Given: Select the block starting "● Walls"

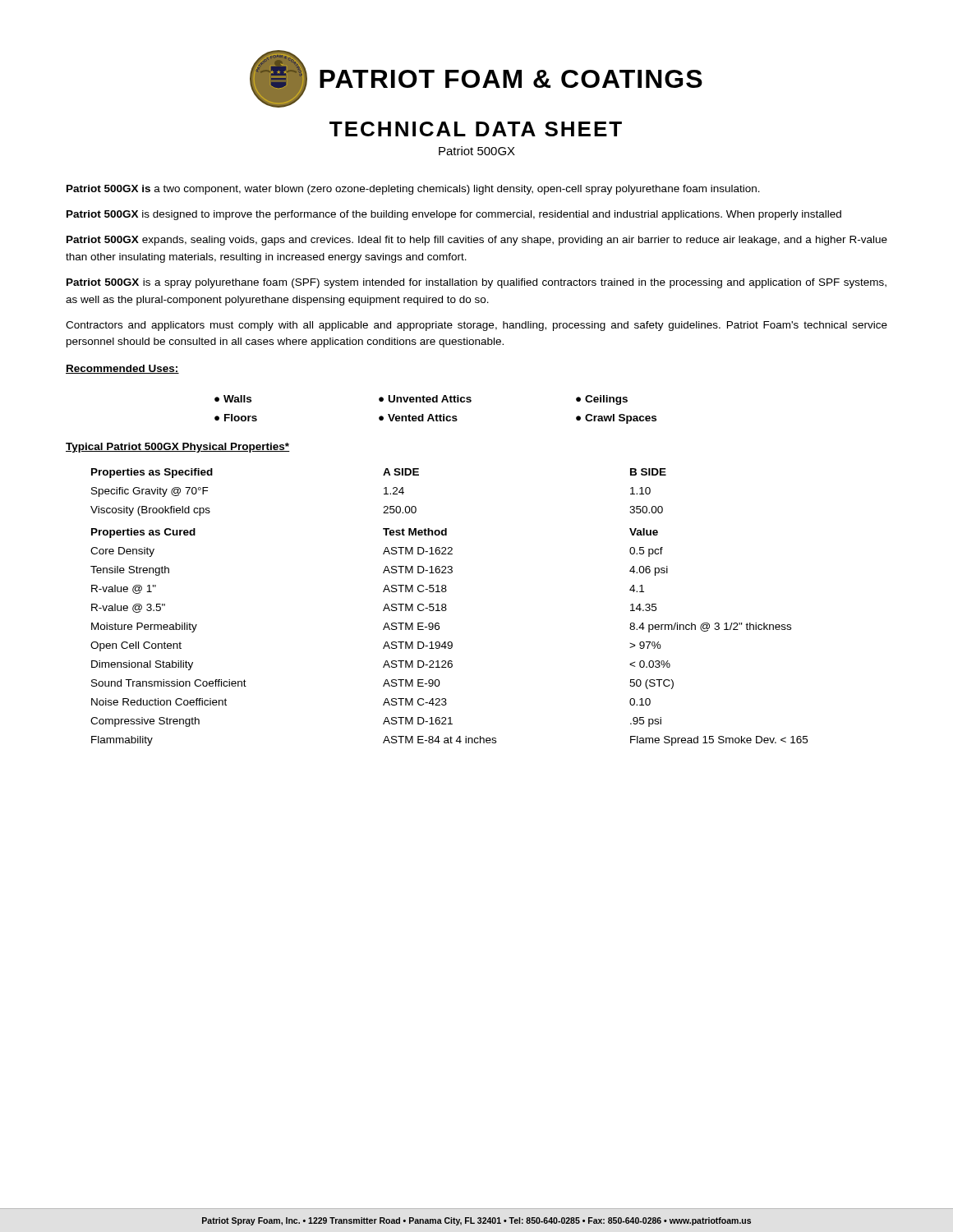Looking at the screenshot, I should [x=233, y=399].
